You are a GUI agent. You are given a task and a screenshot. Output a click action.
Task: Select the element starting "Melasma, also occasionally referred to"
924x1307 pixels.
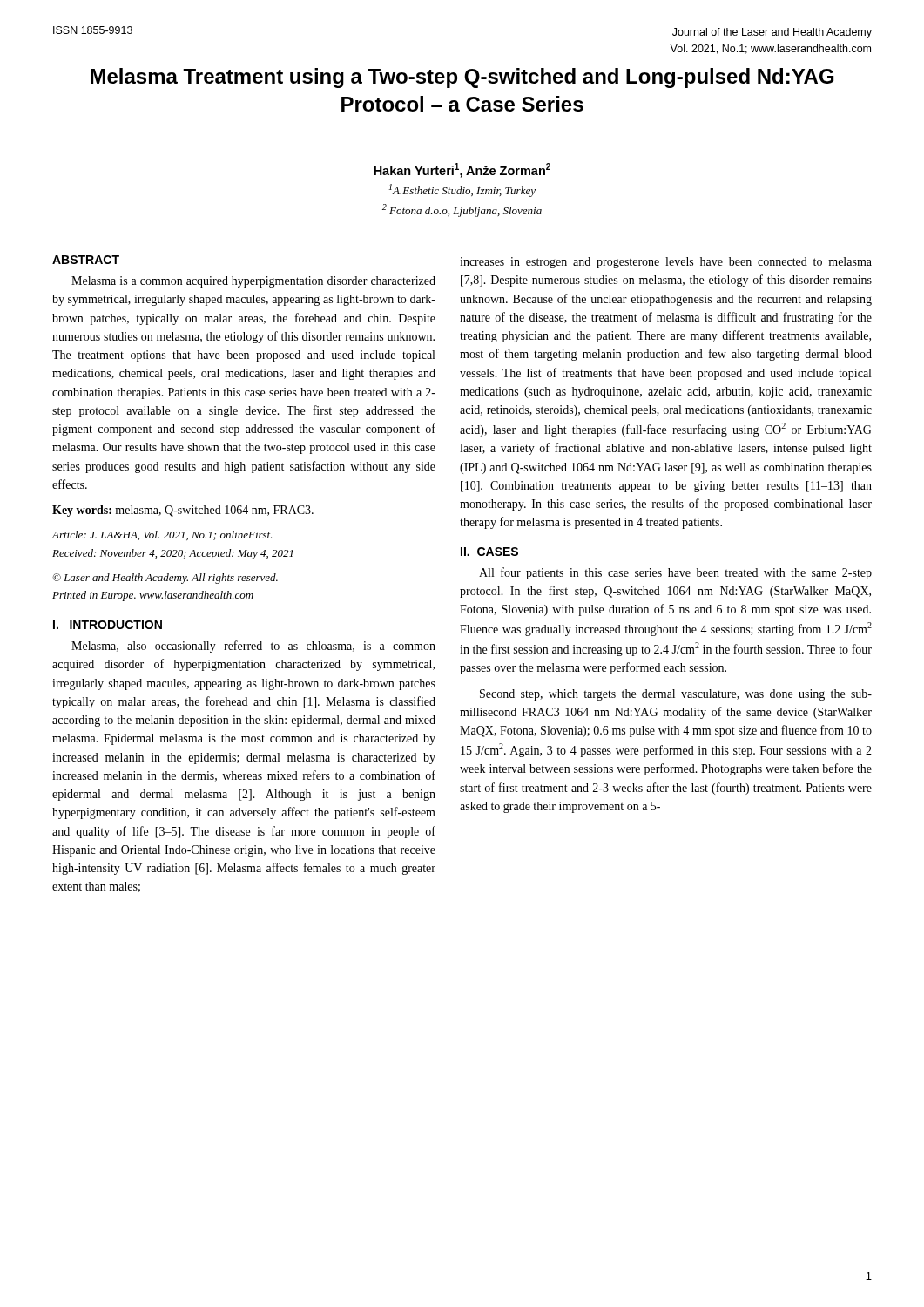[244, 767]
